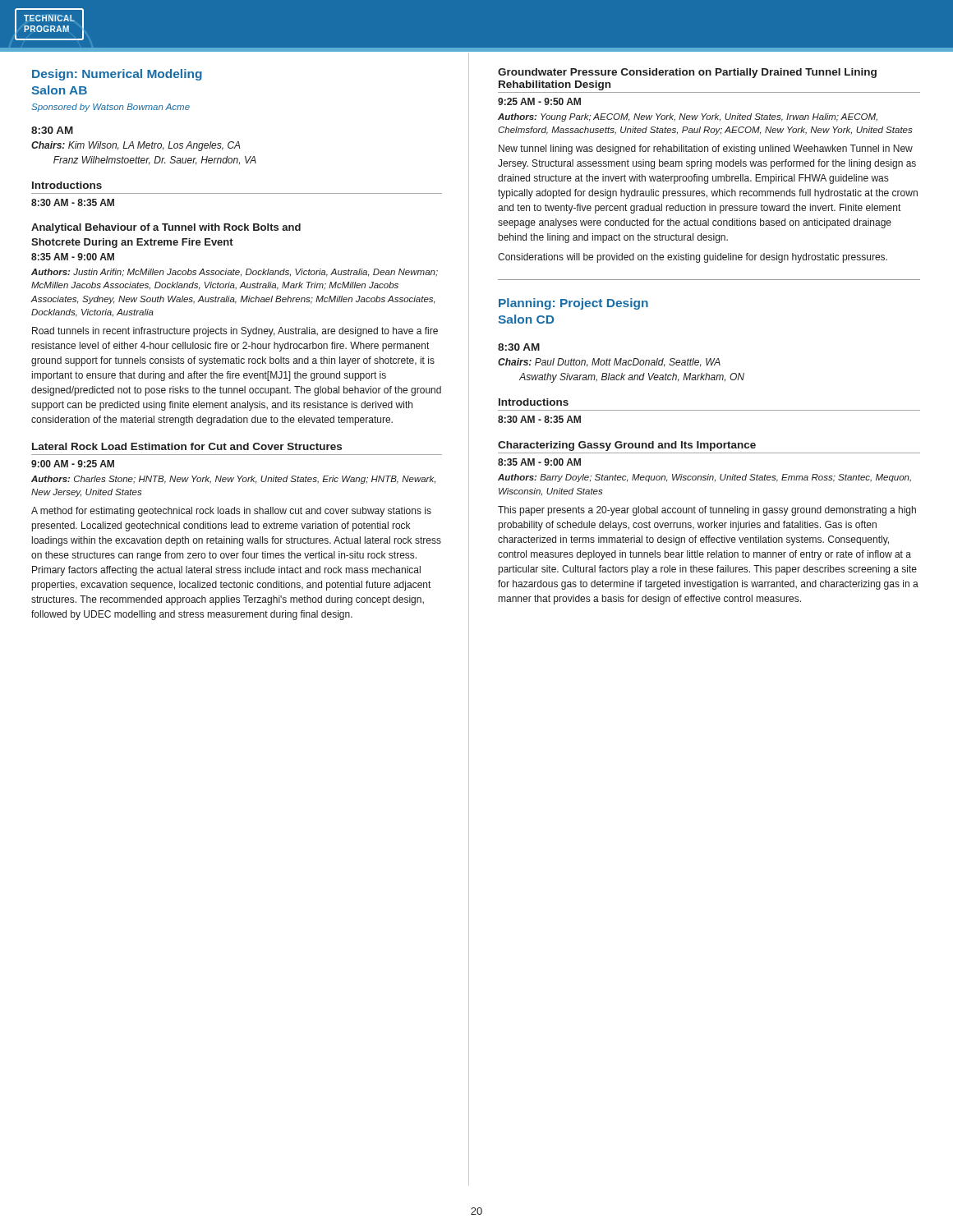Select the text block containing "A method for estimating geotechnical rock loads in"
This screenshot has height=1232, width=953.
[x=237, y=563]
